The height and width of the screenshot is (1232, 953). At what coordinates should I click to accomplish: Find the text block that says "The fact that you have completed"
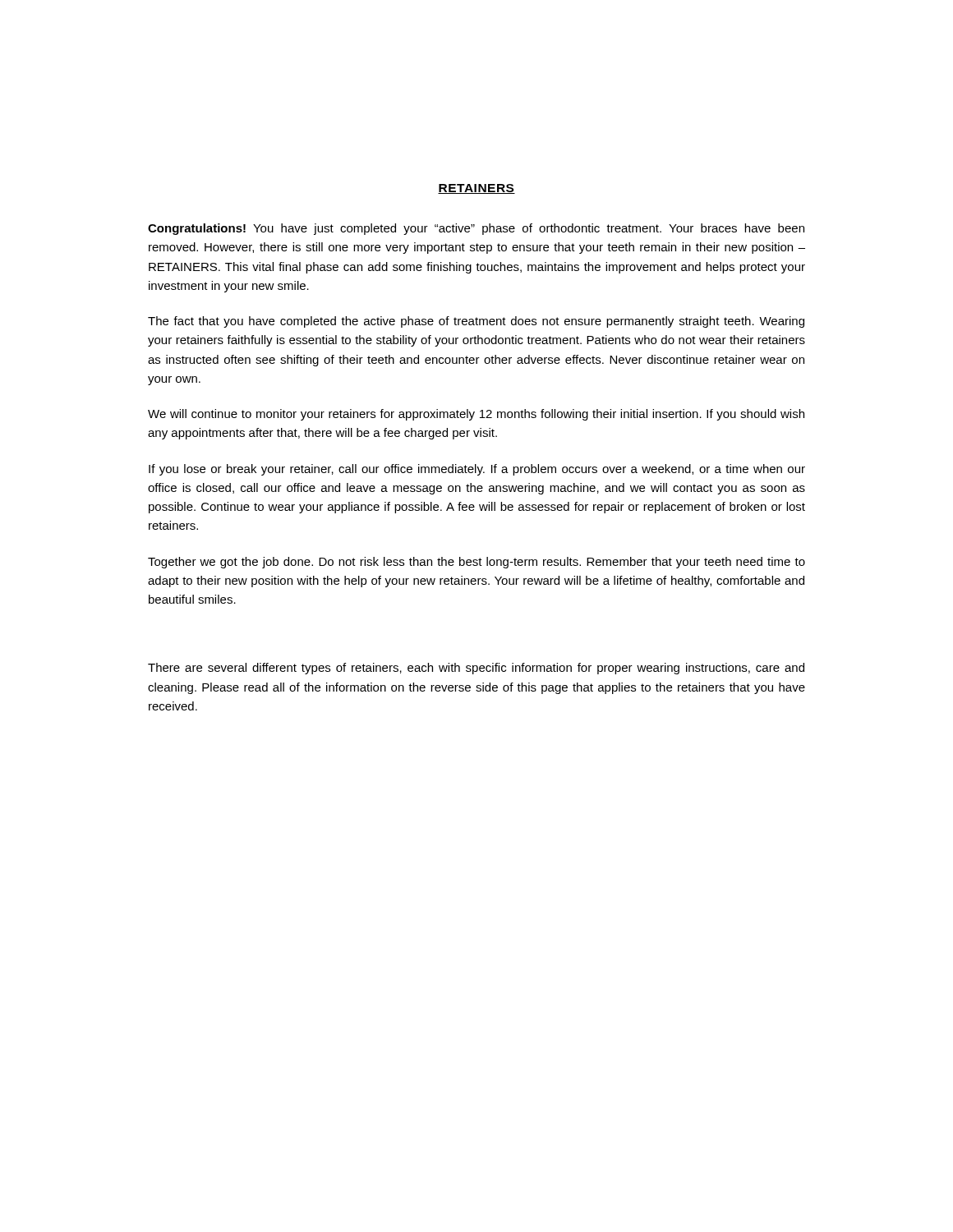pos(476,349)
